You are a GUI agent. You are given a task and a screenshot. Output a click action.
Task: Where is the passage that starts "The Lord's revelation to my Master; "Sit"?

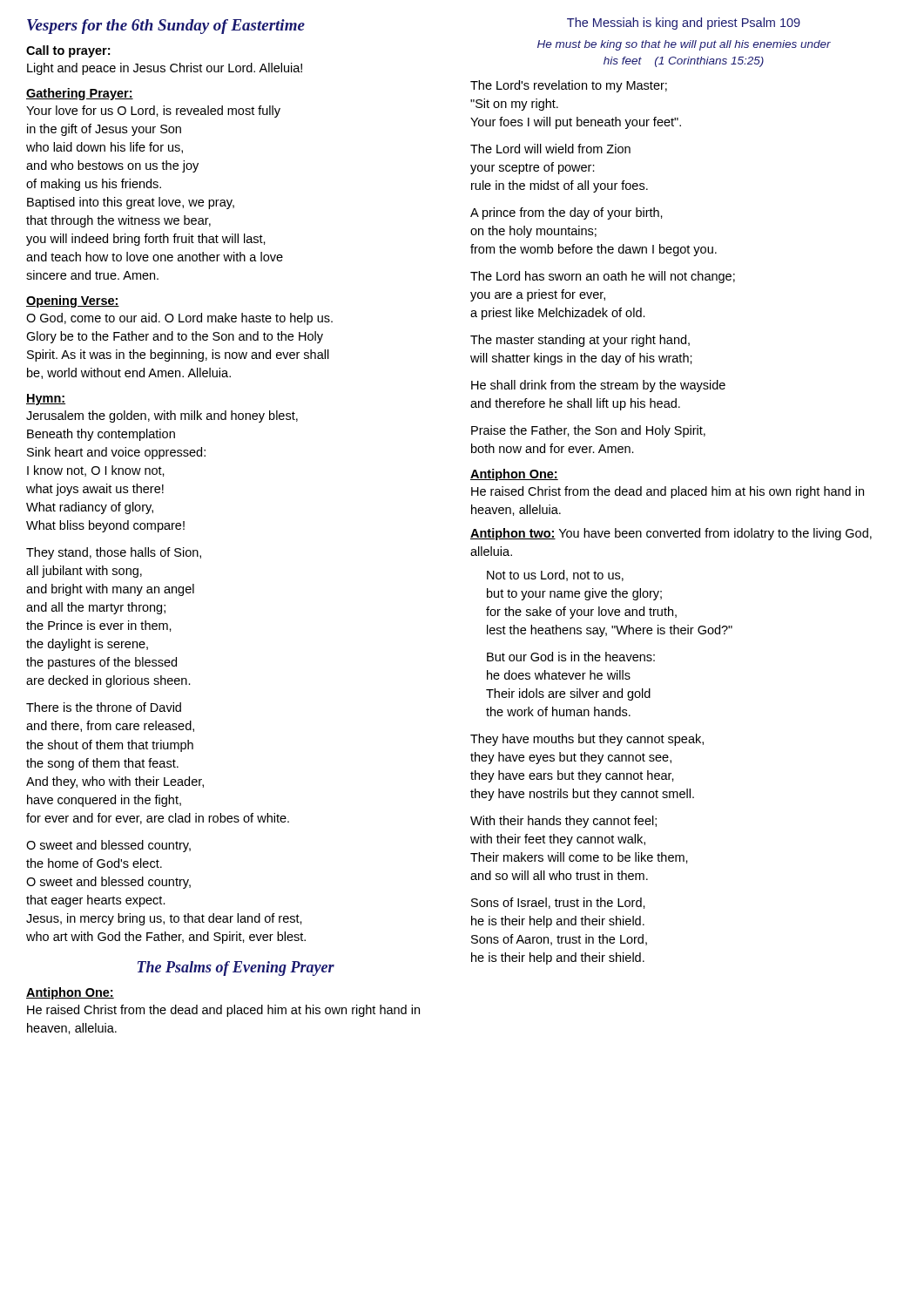(x=684, y=267)
